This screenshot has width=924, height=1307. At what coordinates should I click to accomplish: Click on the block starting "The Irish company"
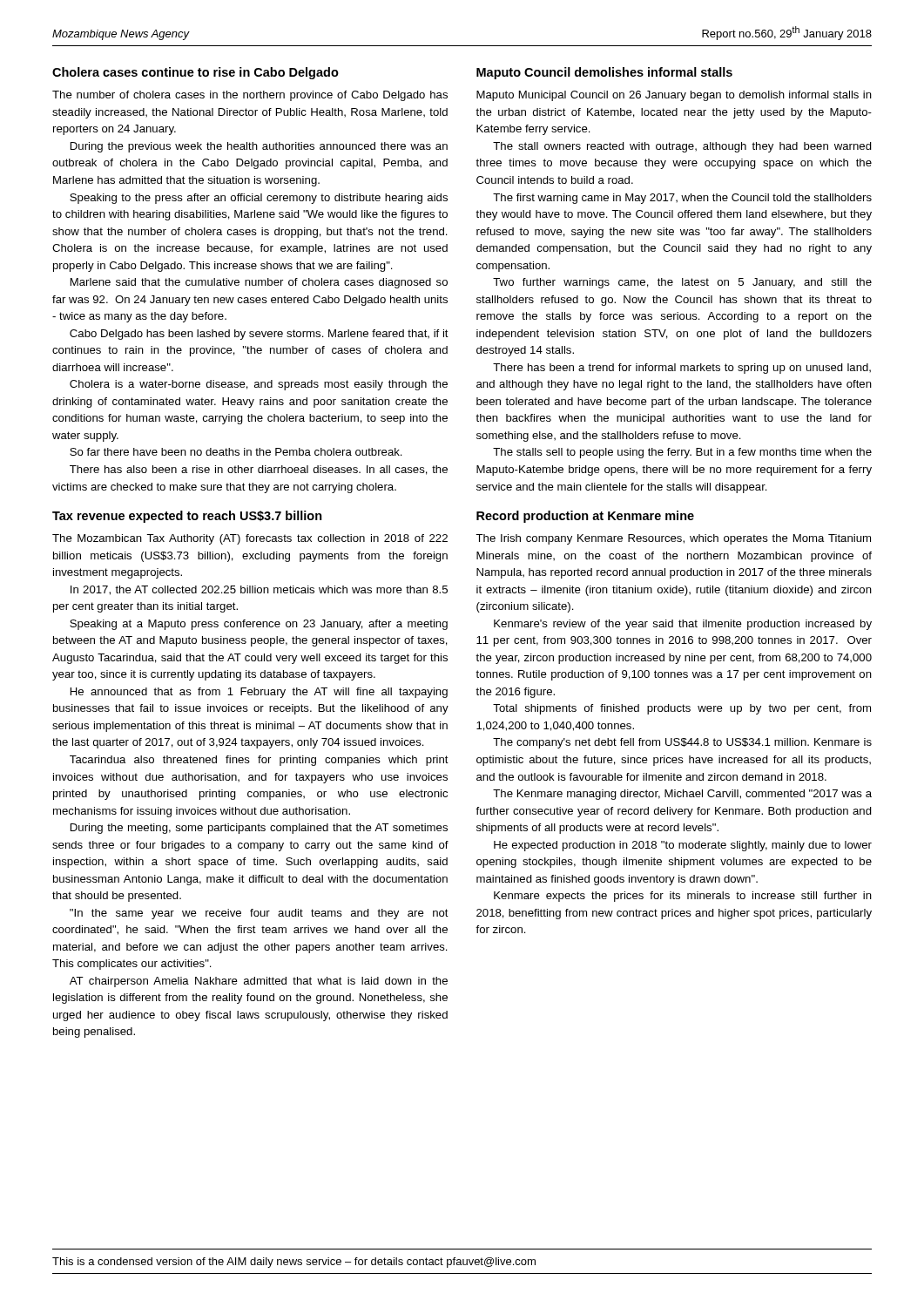tap(674, 734)
